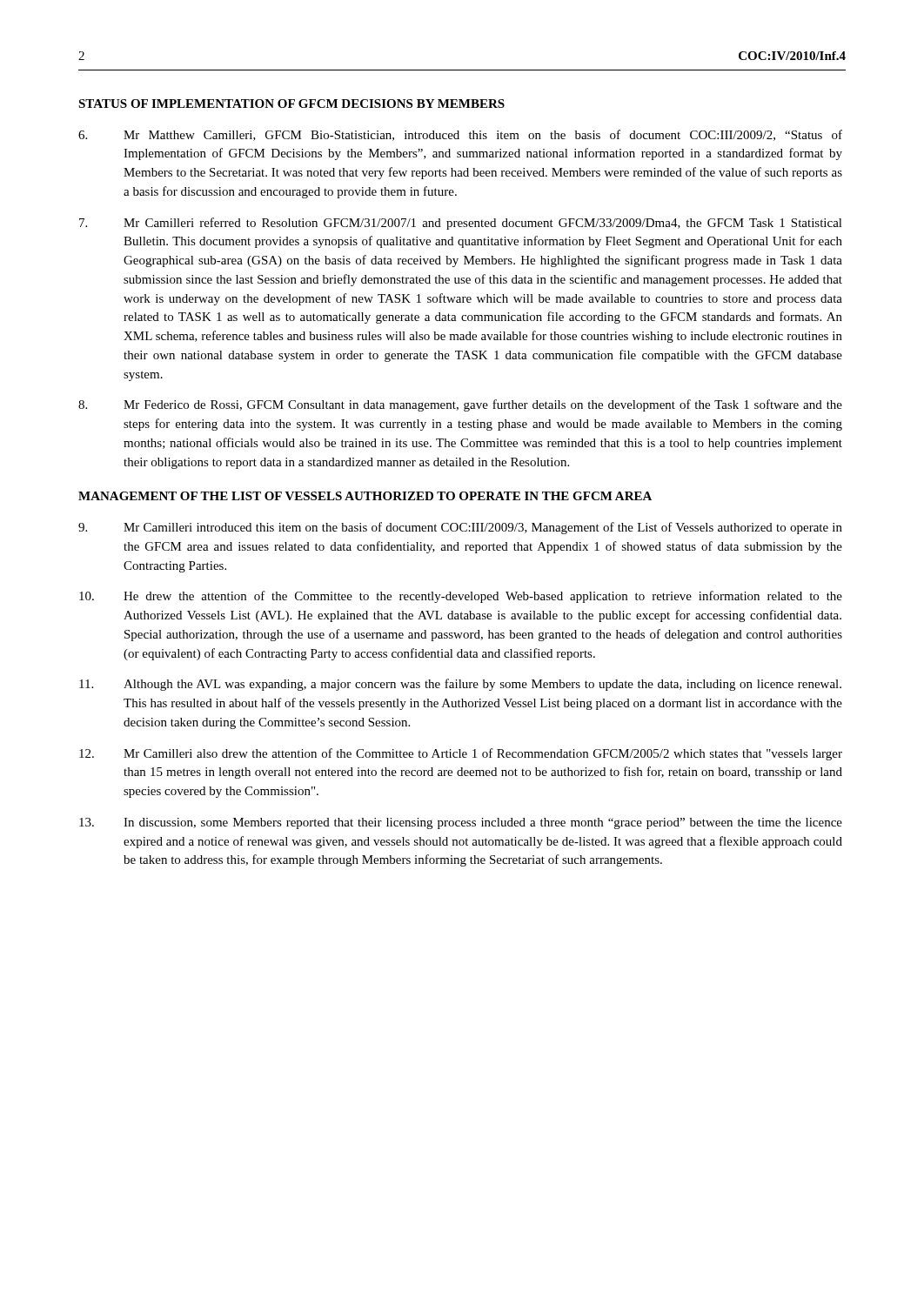Point to the block starting "Mr Matthew Camilleri, GFCM Bio-Statistician, introduced this"
This screenshot has width=924, height=1305.
[460, 164]
